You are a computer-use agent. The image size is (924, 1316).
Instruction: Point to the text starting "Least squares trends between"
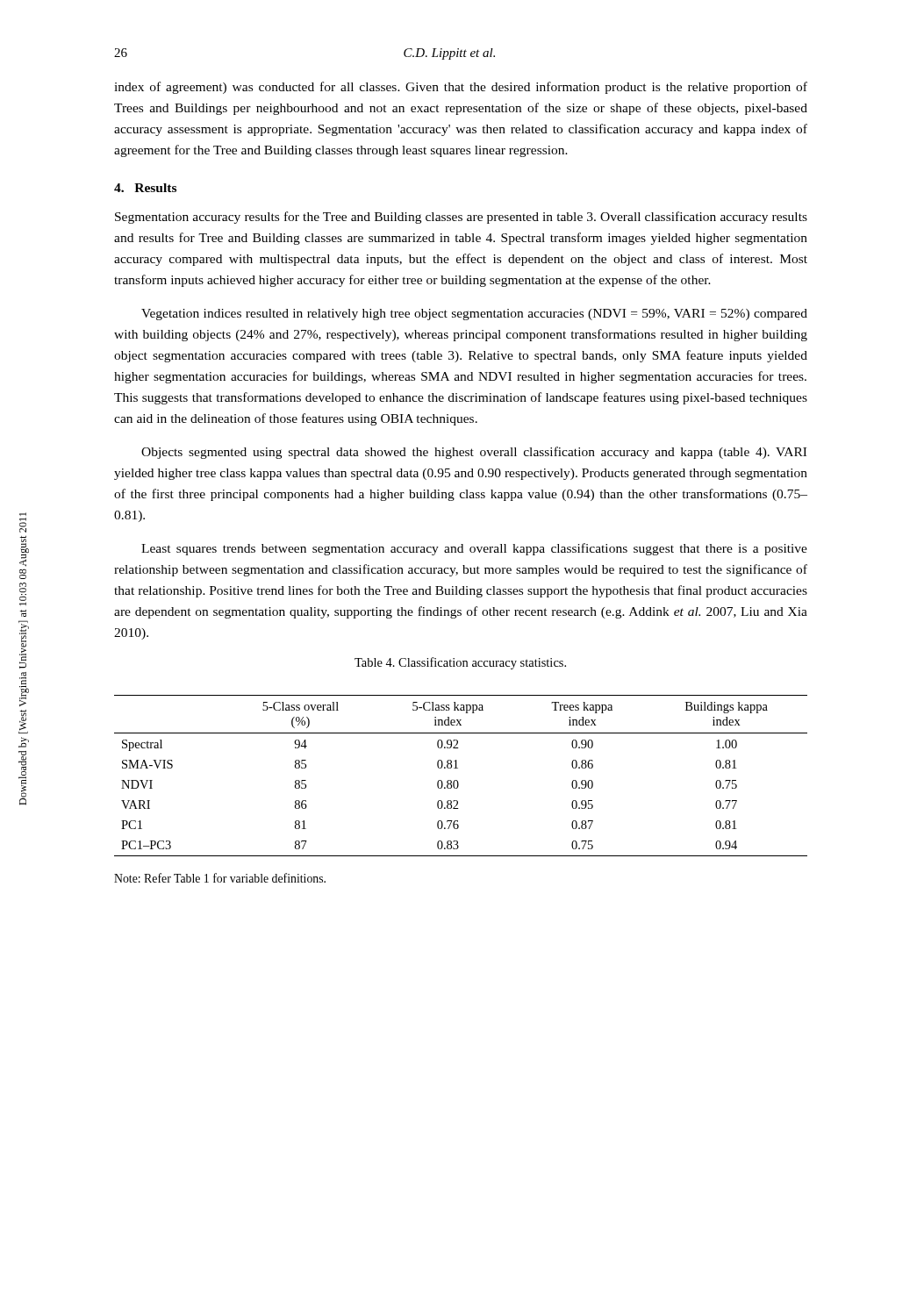point(461,591)
